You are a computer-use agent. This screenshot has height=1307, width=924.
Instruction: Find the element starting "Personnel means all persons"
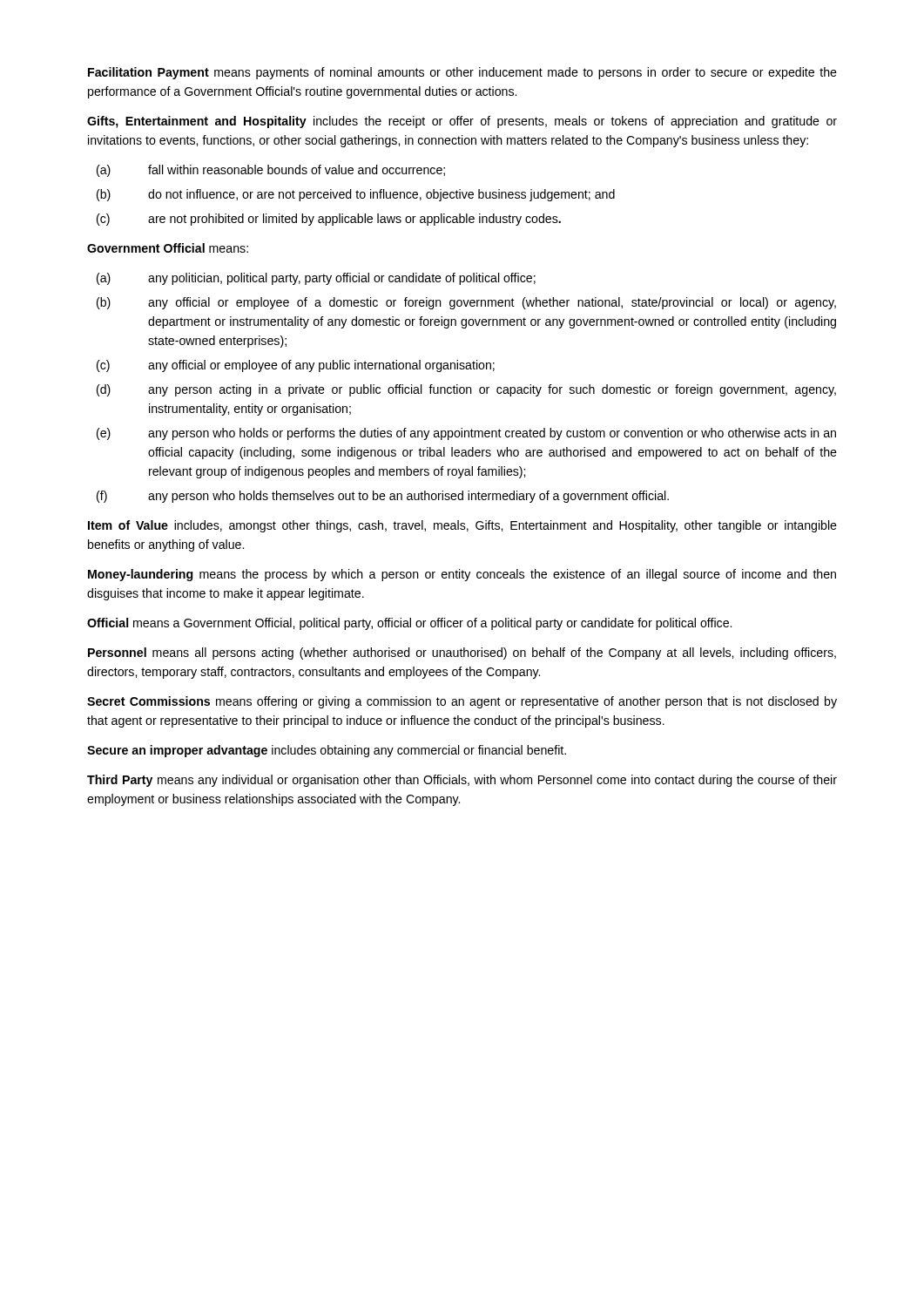[462, 662]
